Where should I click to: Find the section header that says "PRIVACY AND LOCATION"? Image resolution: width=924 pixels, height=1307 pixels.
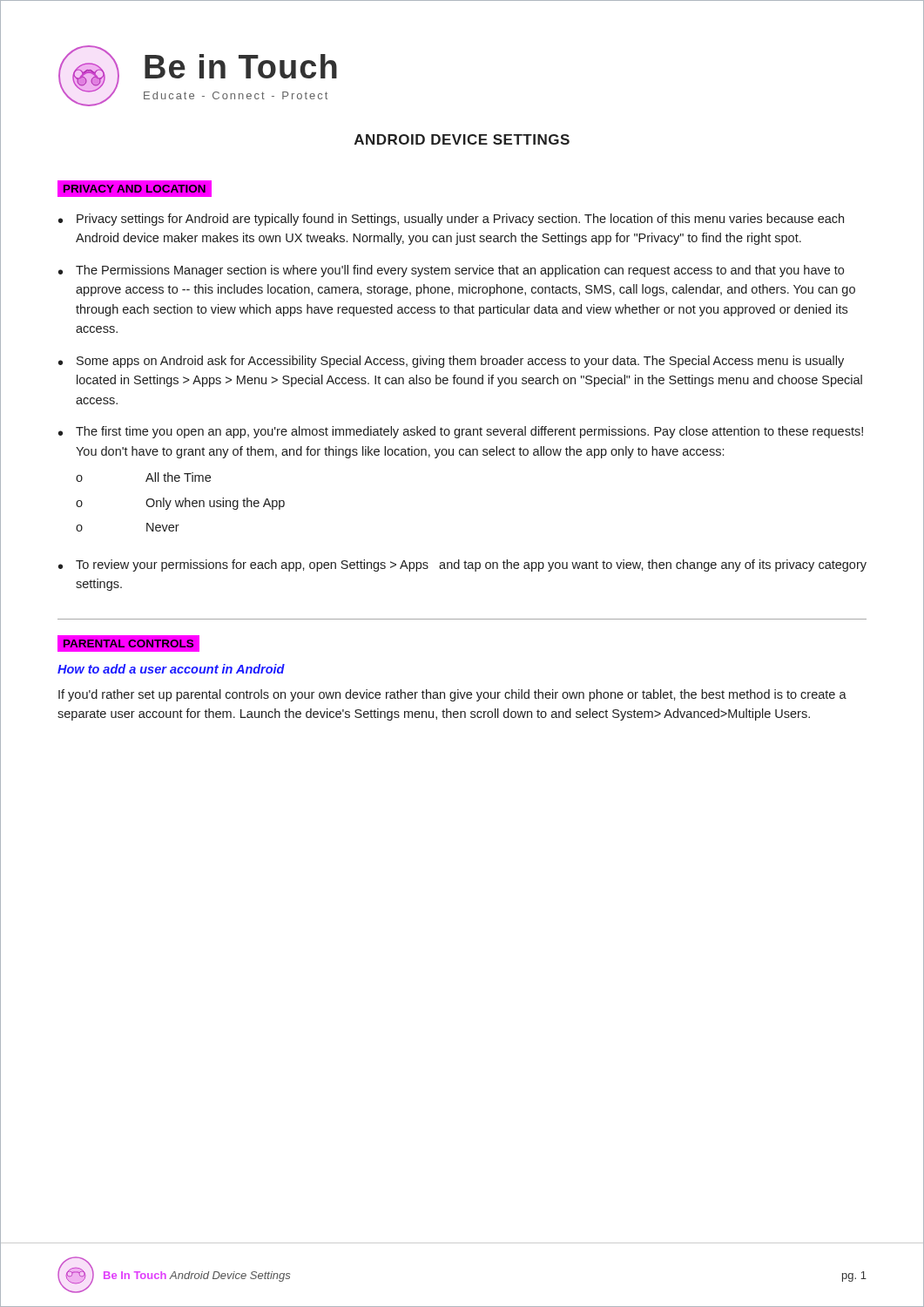134,189
